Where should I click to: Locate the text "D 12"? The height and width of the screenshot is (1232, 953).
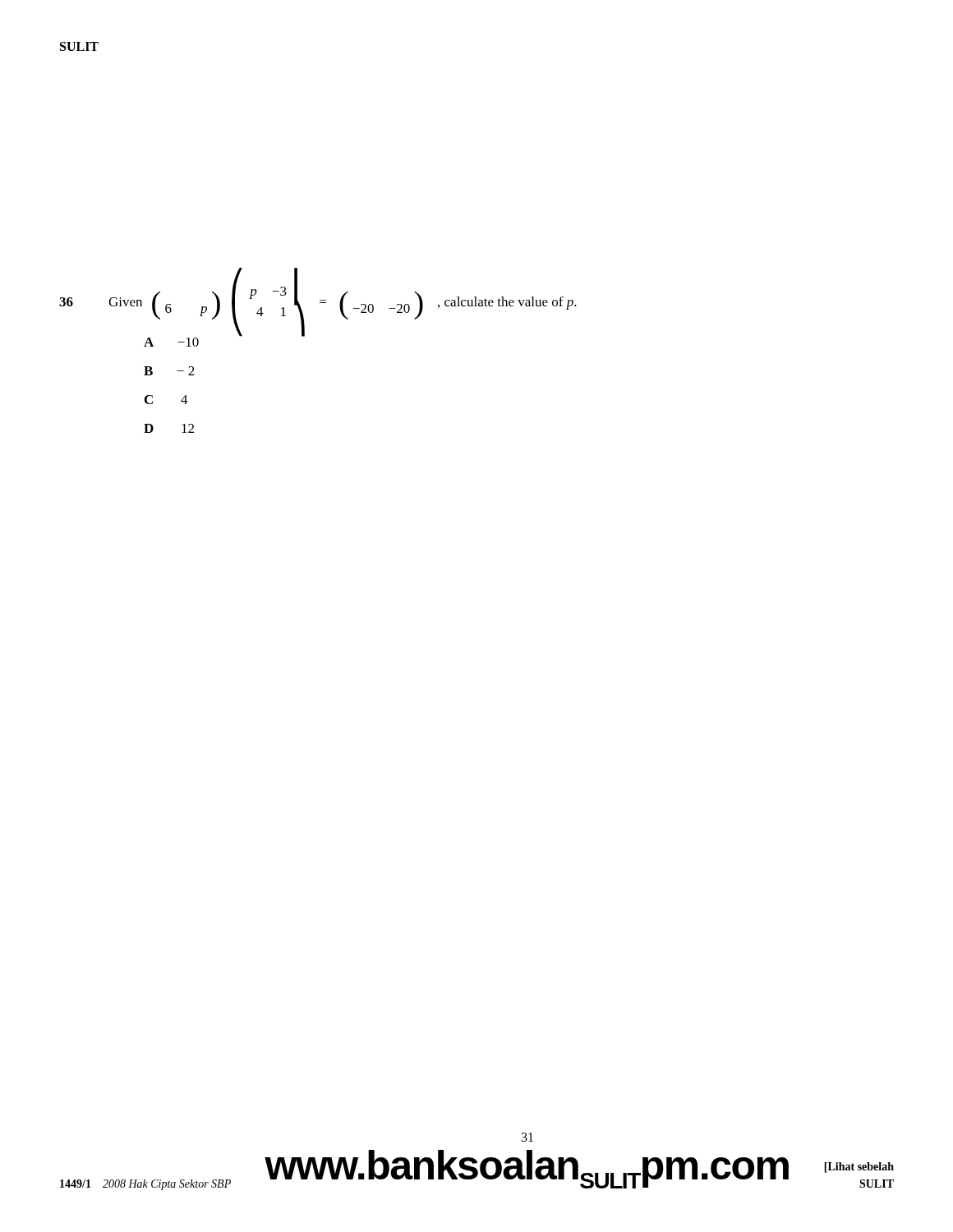click(184, 428)
